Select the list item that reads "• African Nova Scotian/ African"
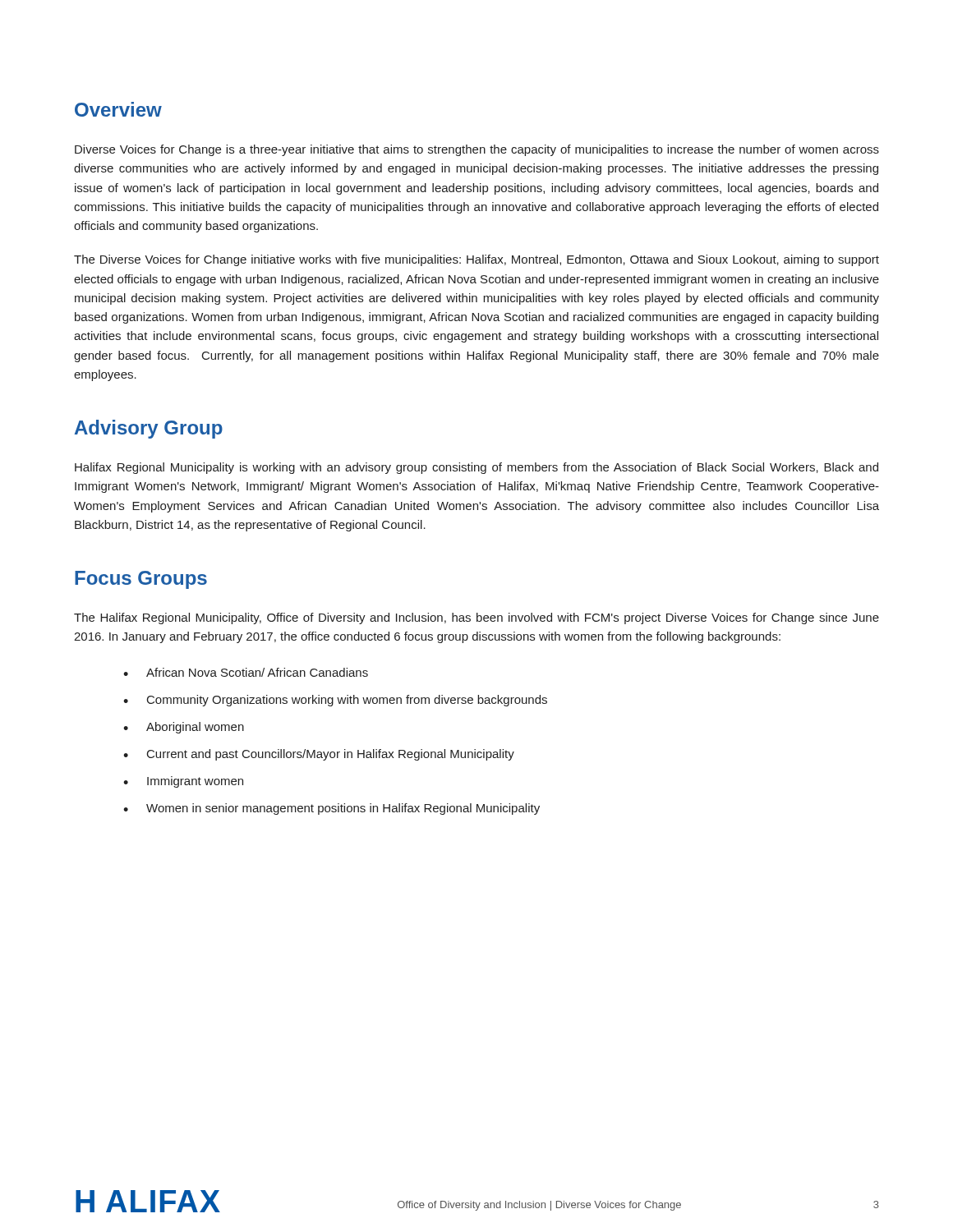The width and height of the screenshot is (953, 1232). tap(246, 674)
